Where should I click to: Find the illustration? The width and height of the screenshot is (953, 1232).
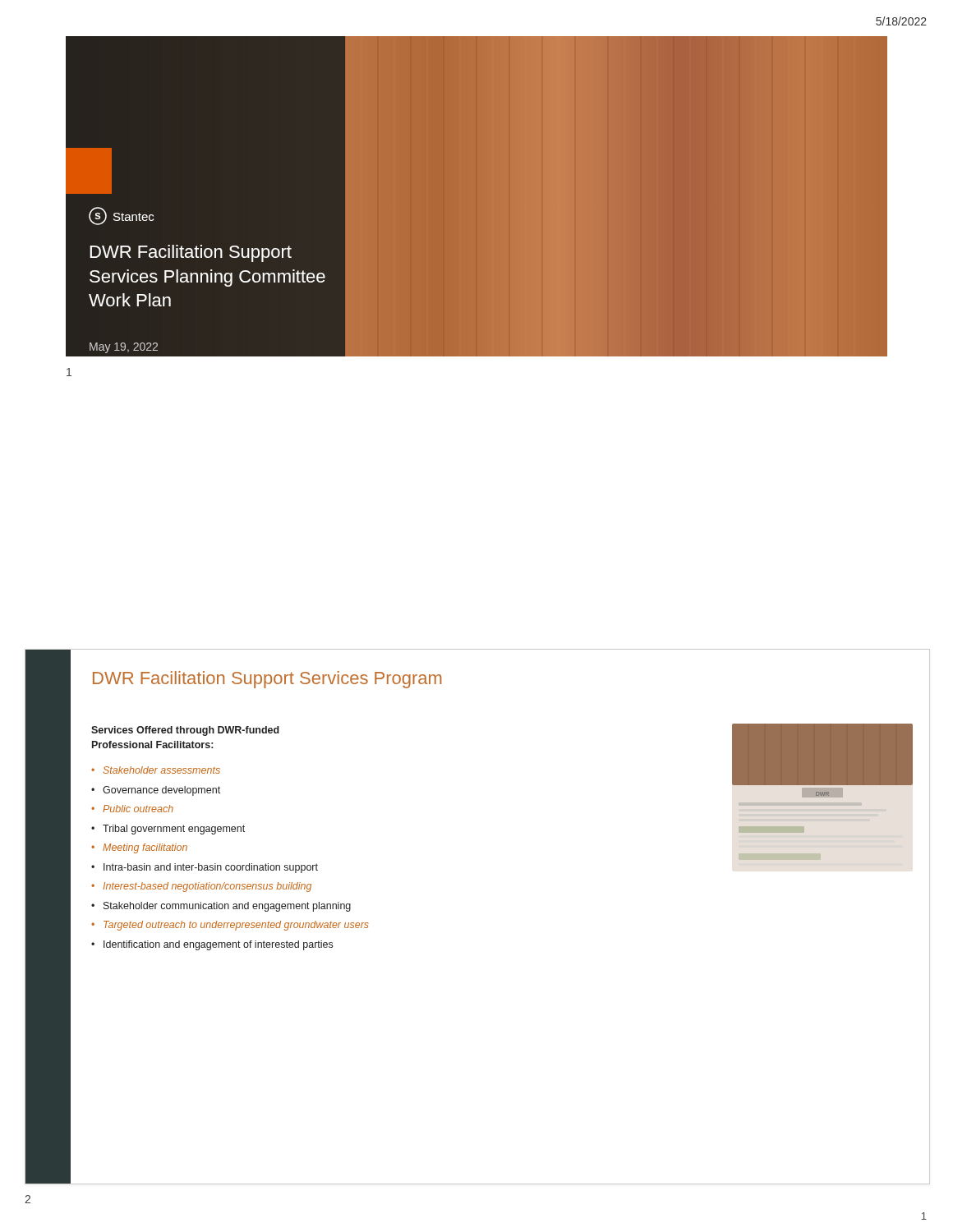tap(476, 196)
